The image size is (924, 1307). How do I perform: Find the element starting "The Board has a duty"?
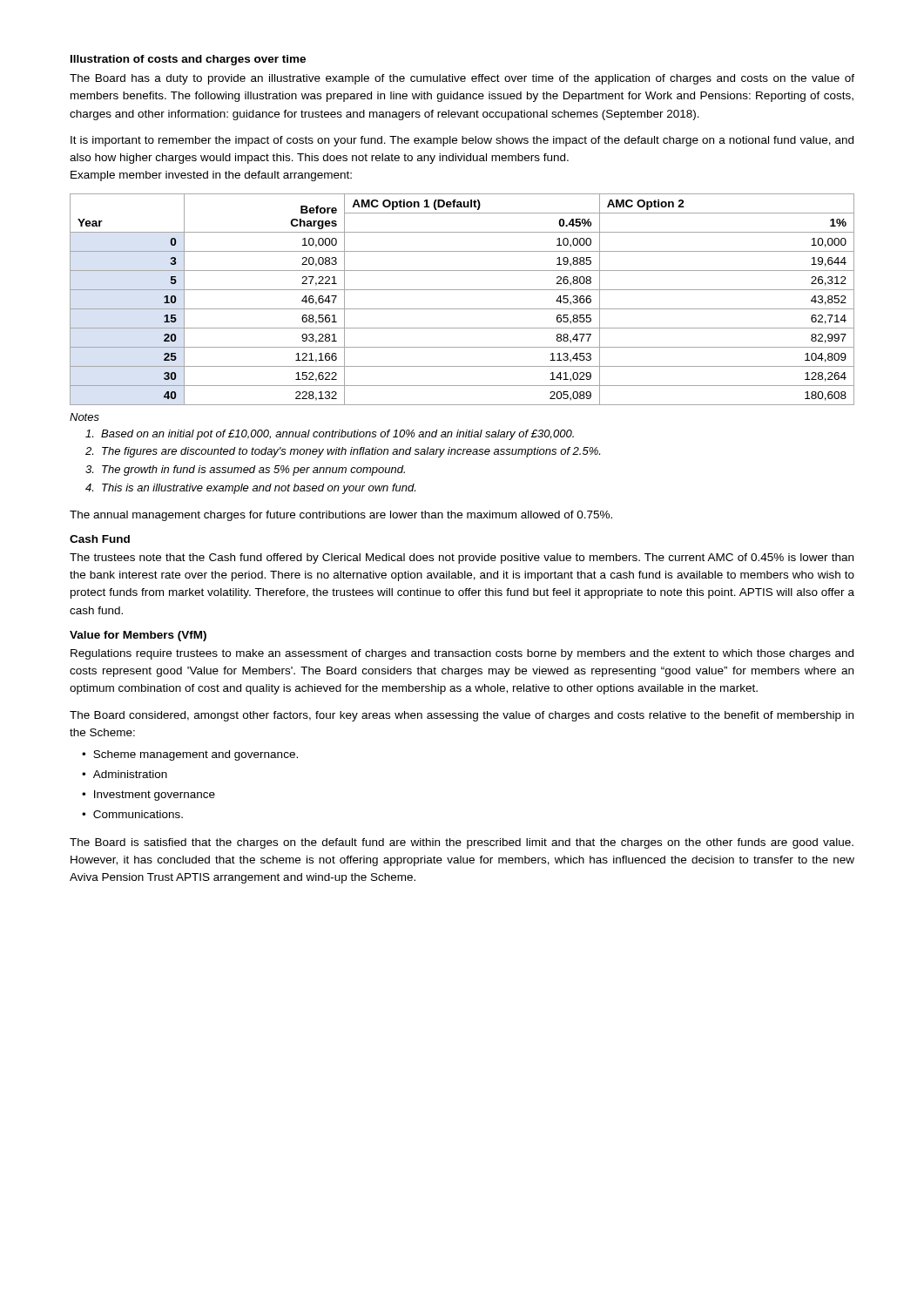[x=462, y=96]
